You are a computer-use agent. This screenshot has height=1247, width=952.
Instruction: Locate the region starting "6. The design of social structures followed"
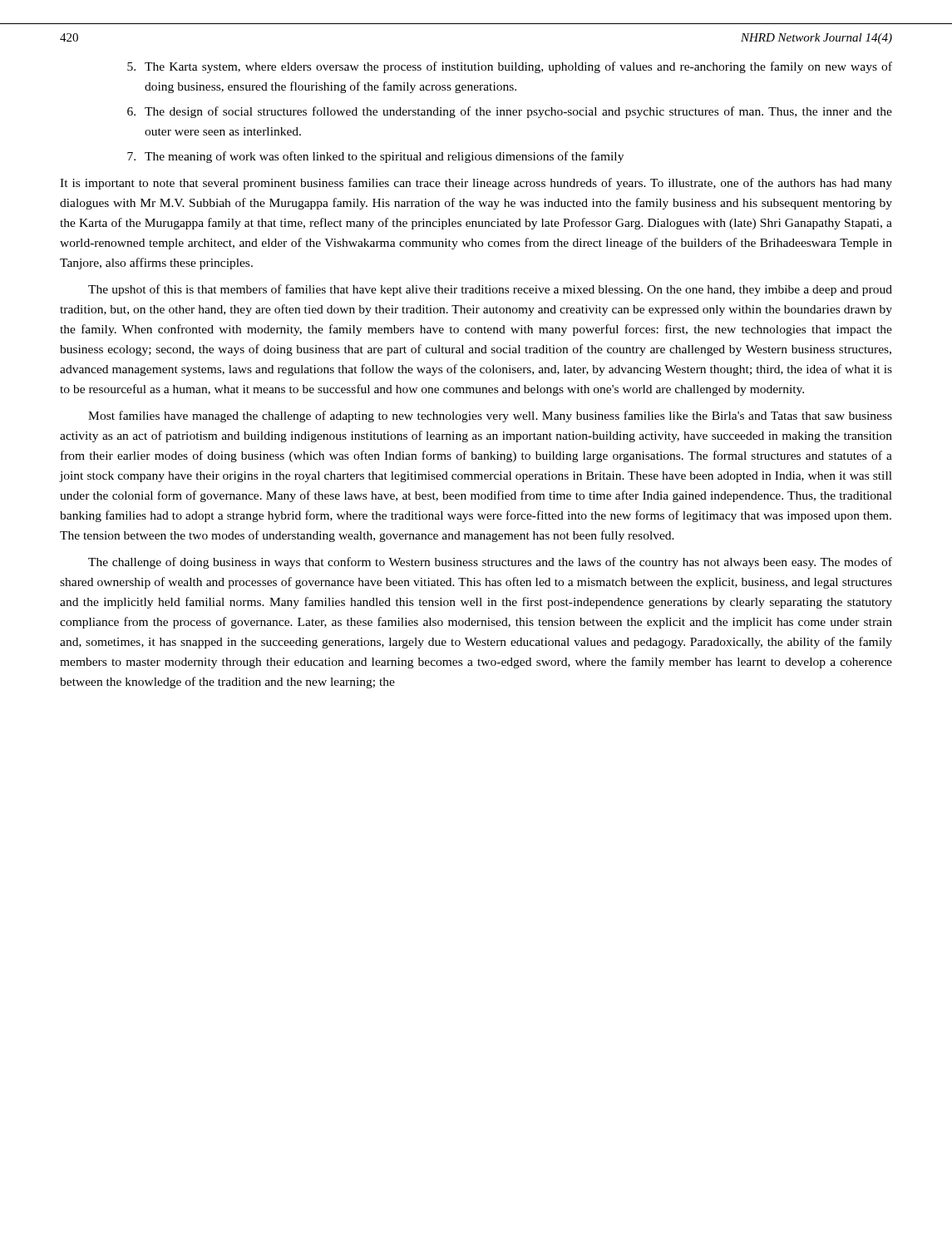coord(501,121)
